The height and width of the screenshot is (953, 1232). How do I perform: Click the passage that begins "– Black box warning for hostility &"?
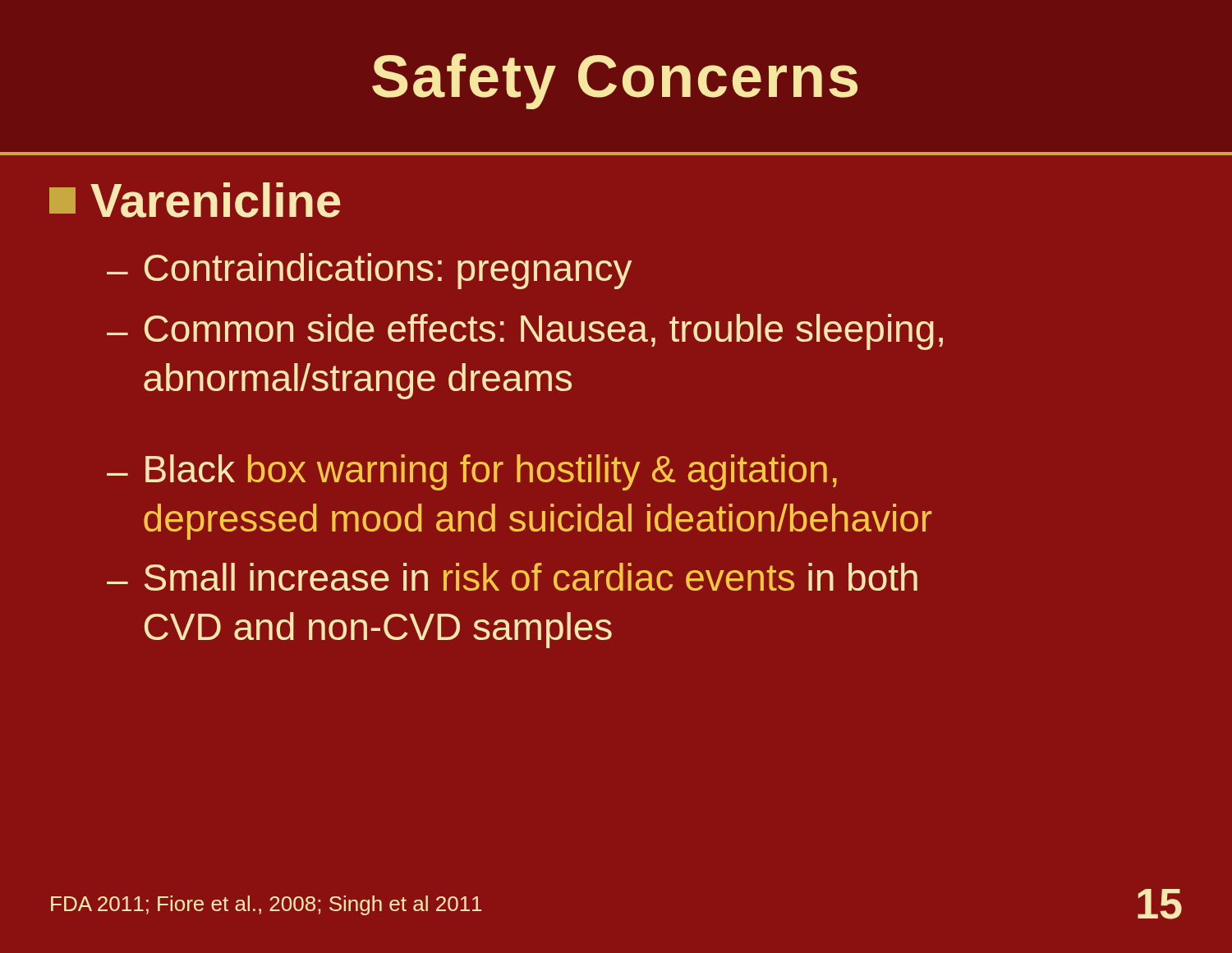coord(520,495)
